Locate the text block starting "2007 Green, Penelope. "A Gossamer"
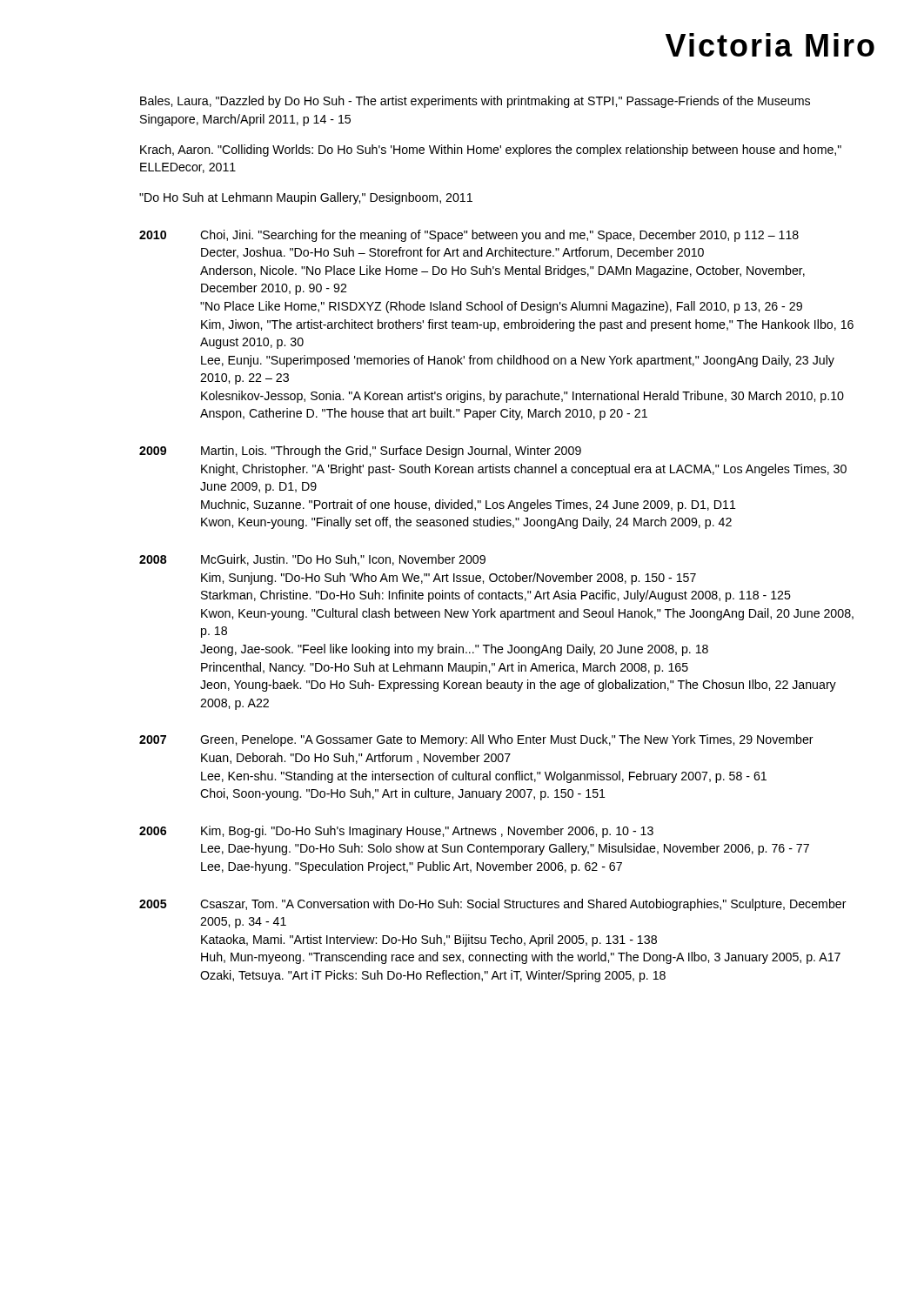924x1305 pixels. pyautogui.click(x=497, y=767)
